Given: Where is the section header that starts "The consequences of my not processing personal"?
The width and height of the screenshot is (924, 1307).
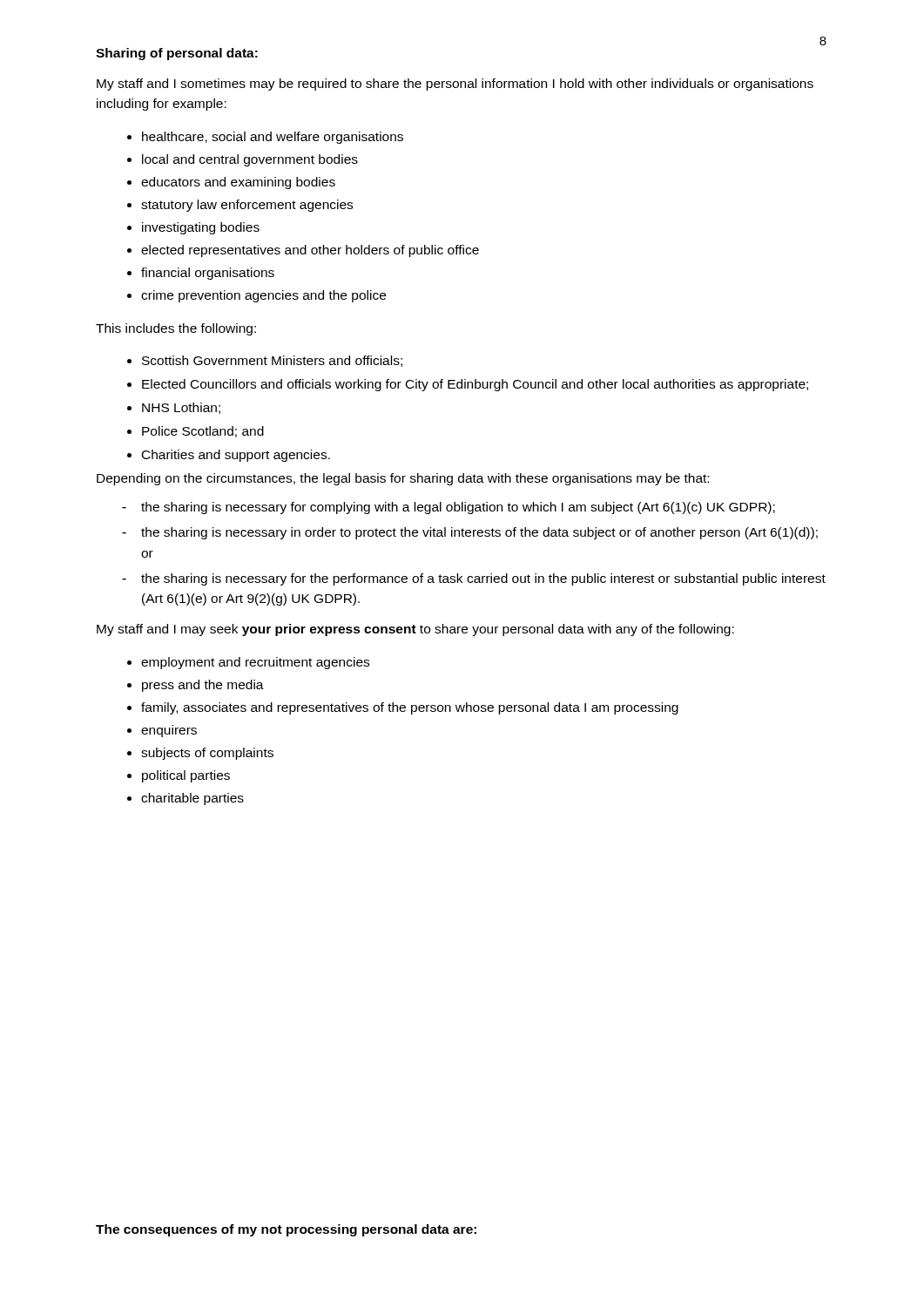Looking at the screenshot, I should point(287,1229).
